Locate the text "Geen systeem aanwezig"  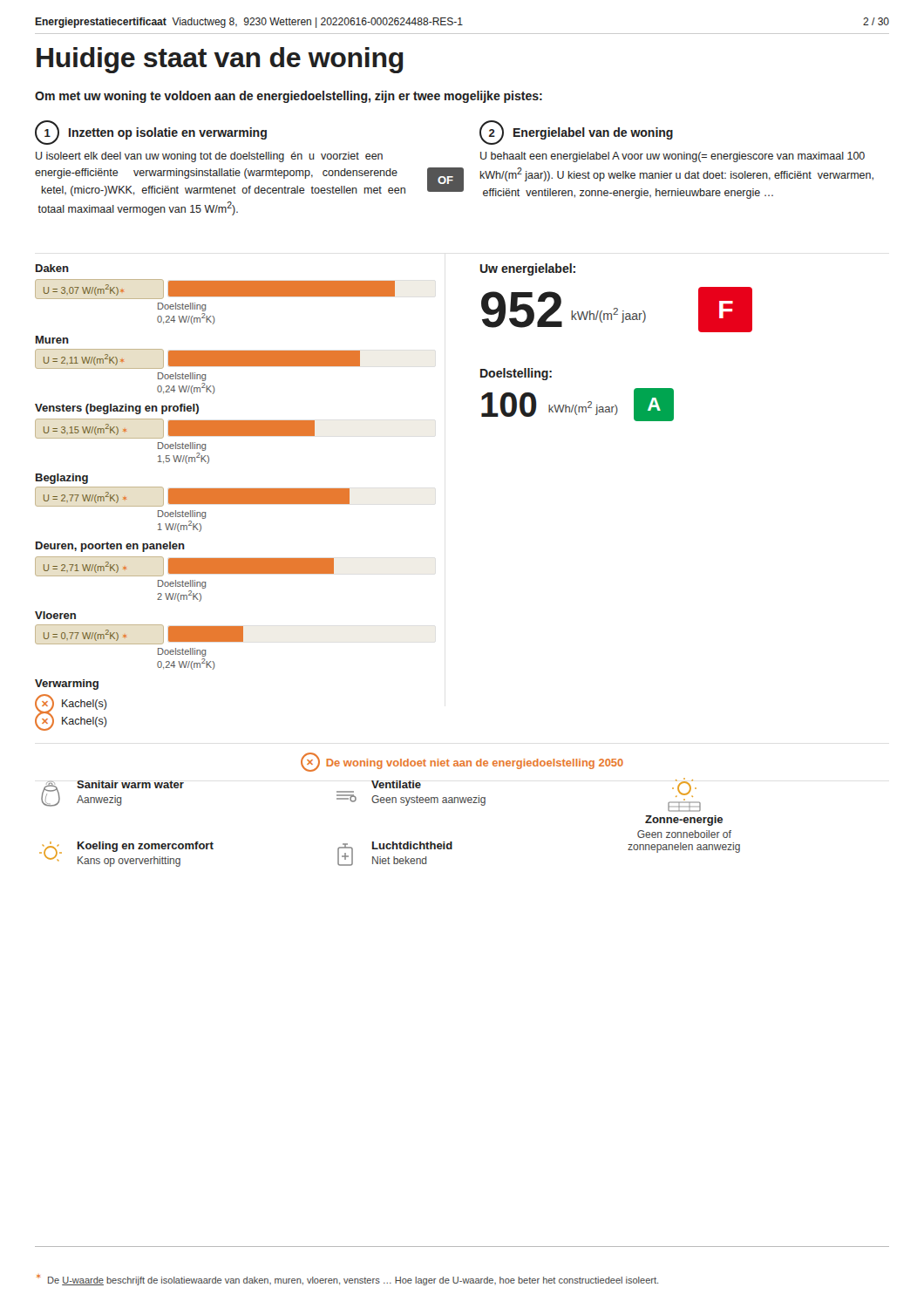429,800
